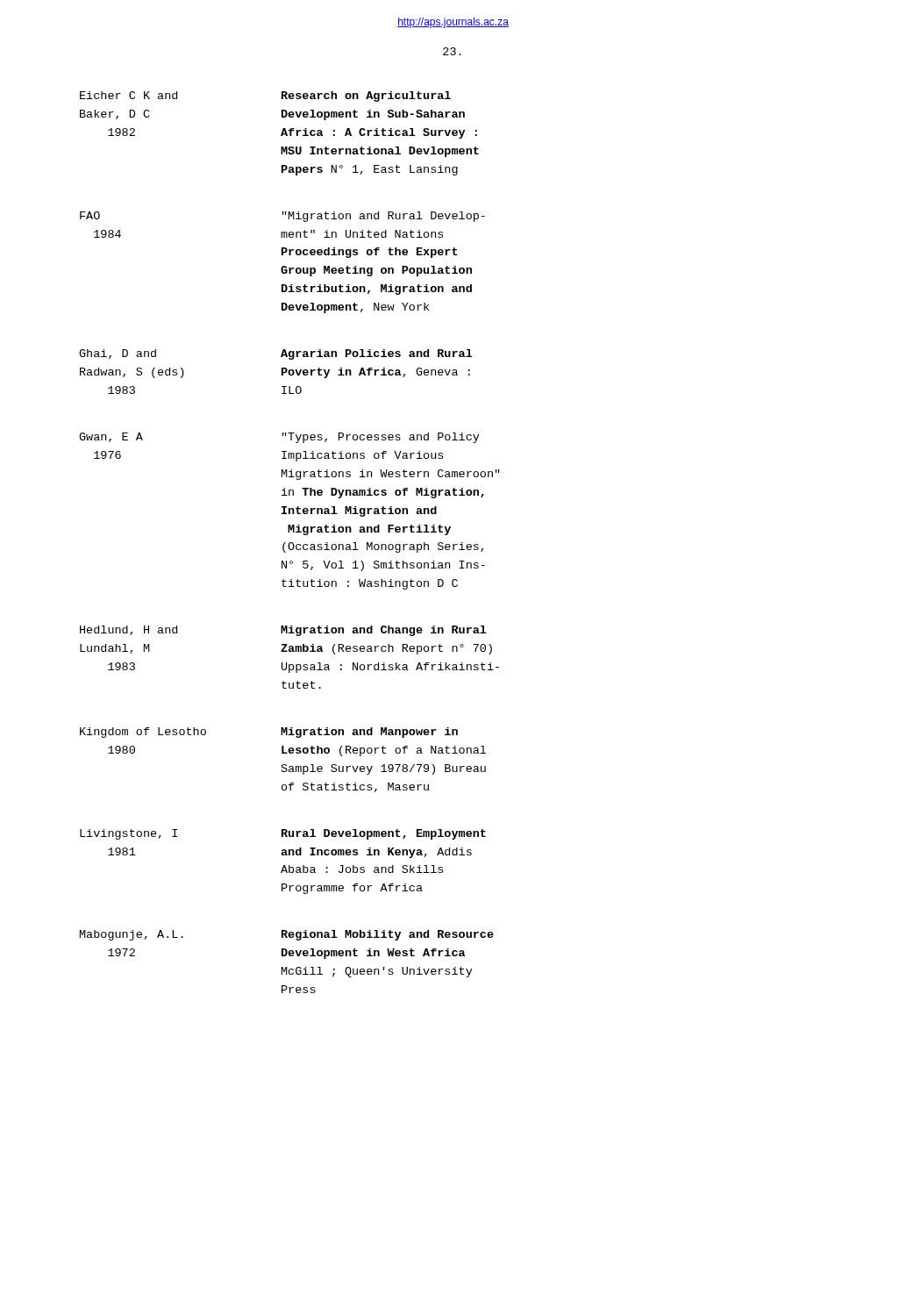Click on the list item with the text "Eicher C K and Baker, D C 1982"
The height and width of the screenshot is (1316, 906).
456,134
